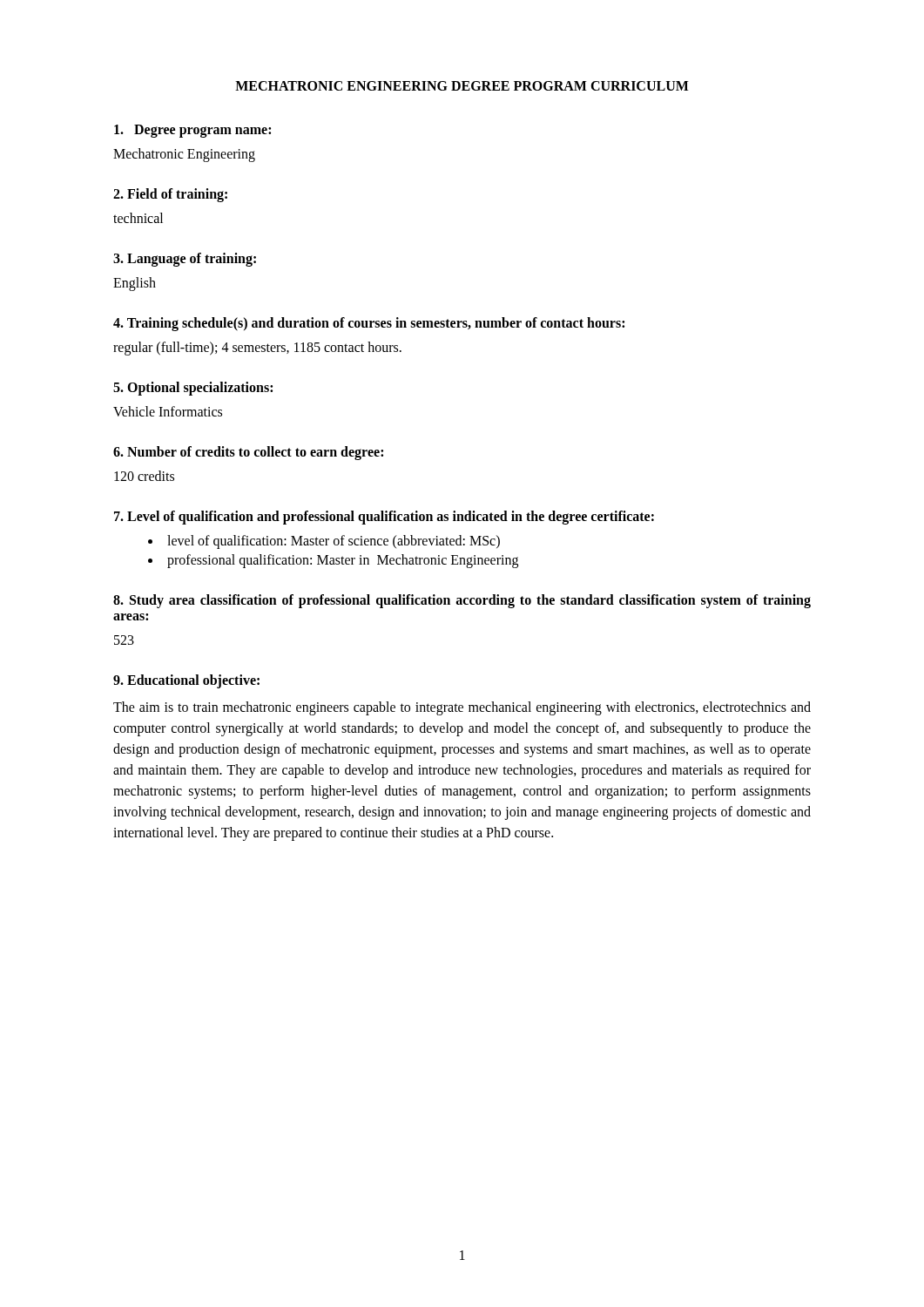Click the section header that begins "4. Training schedule(s) and duration of"
Image resolution: width=924 pixels, height=1307 pixels.
tap(369, 323)
